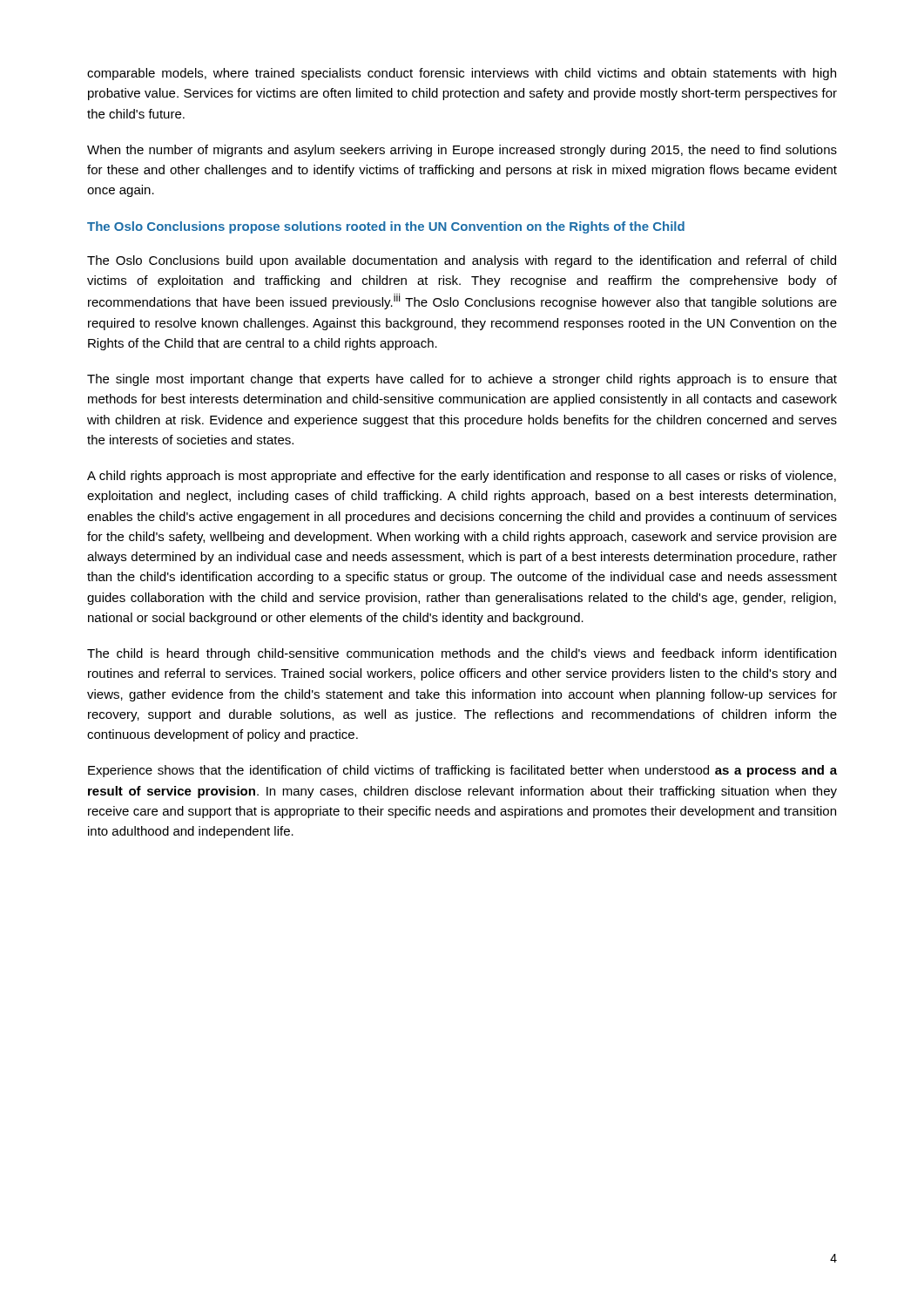Select the element starting "The Oslo Conclusions propose solutions rooted in"
The height and width of the screenshot is (1307, 924).
(386, 226)
